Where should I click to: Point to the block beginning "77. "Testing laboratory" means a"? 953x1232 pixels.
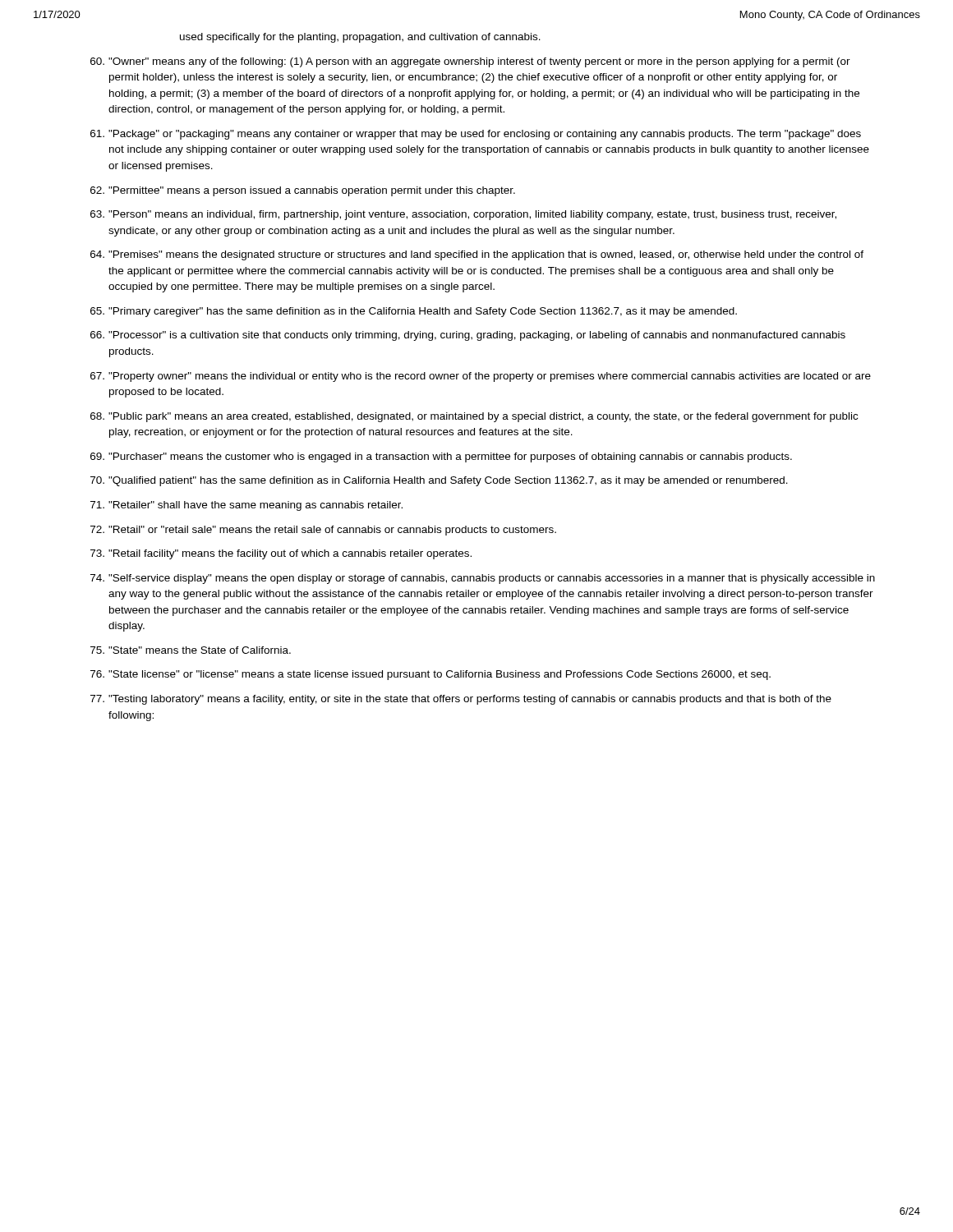(476, 707)
